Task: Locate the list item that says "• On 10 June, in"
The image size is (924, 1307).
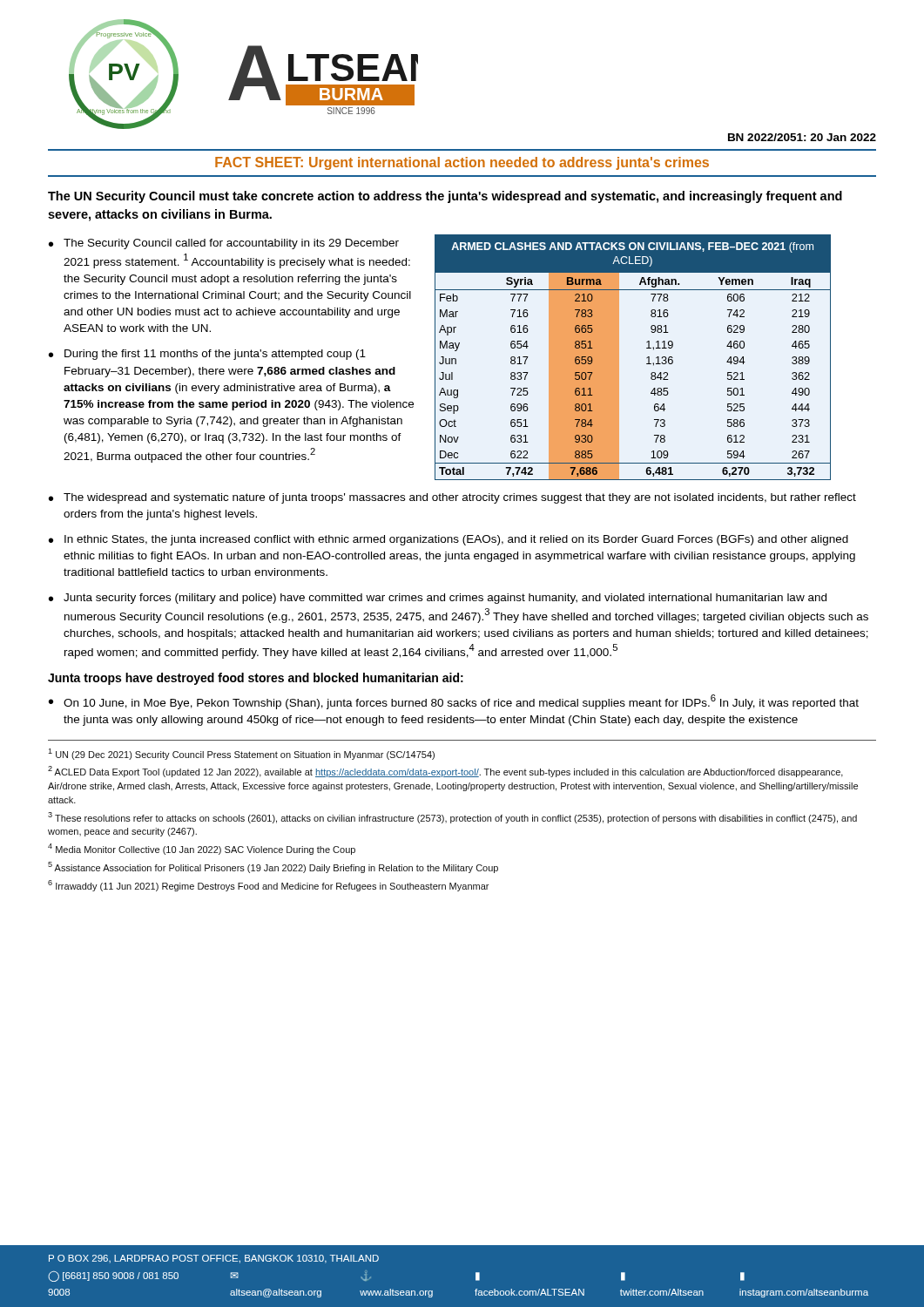Action: pos(462,710)
